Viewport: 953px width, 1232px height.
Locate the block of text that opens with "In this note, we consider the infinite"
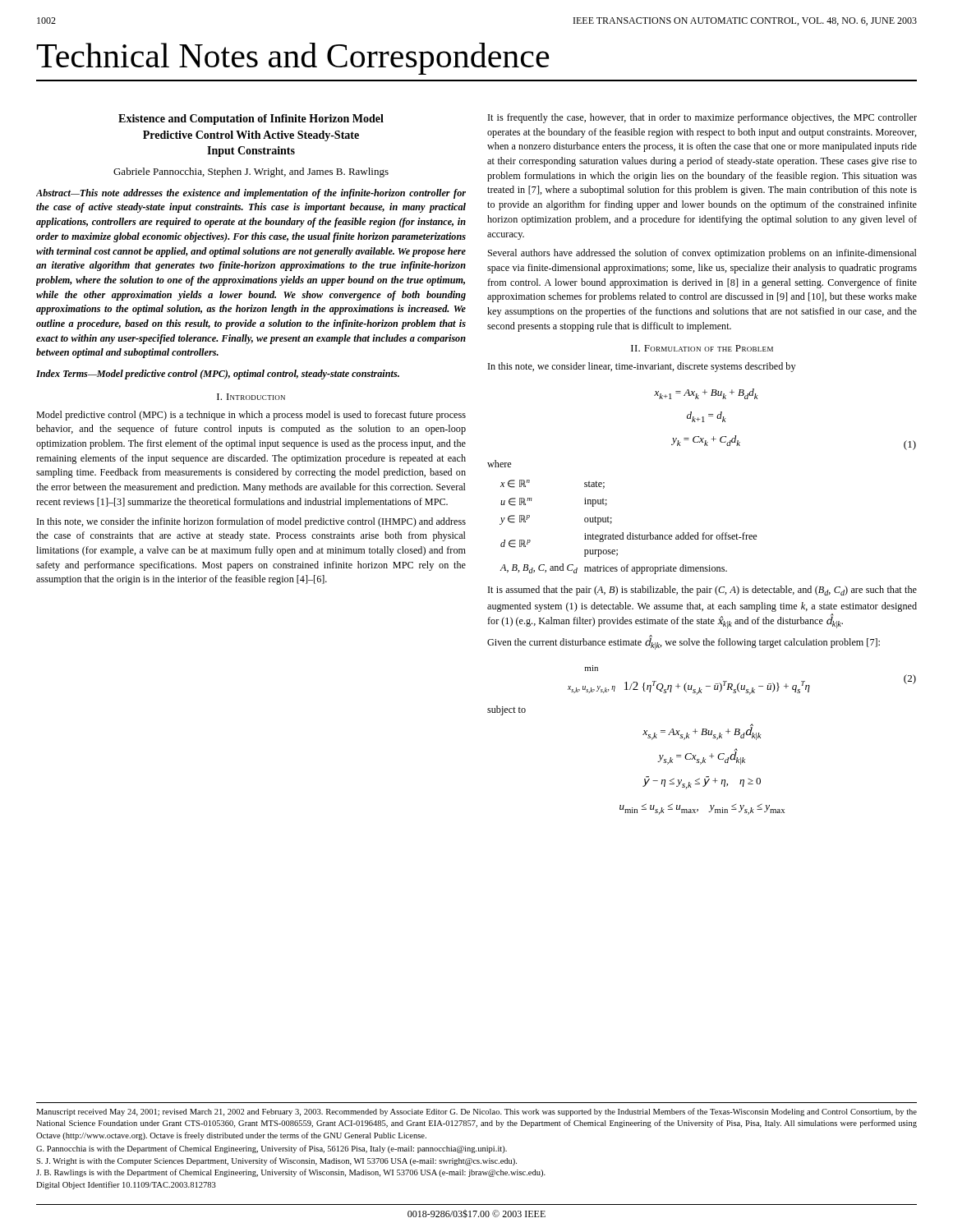click(x=251, y=550)
